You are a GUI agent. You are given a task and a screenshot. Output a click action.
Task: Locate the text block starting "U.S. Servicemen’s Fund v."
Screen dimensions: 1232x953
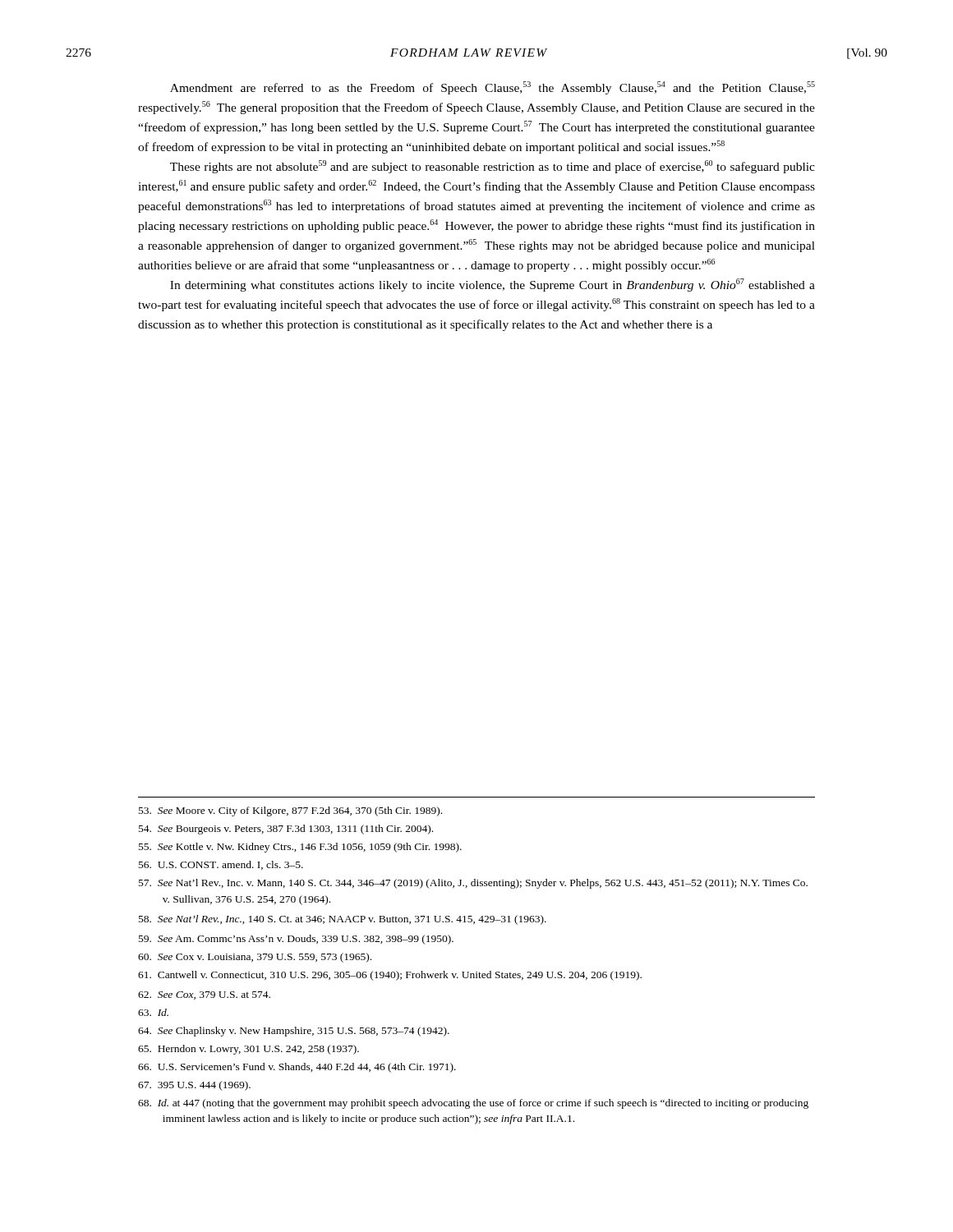click(297, 1066)
